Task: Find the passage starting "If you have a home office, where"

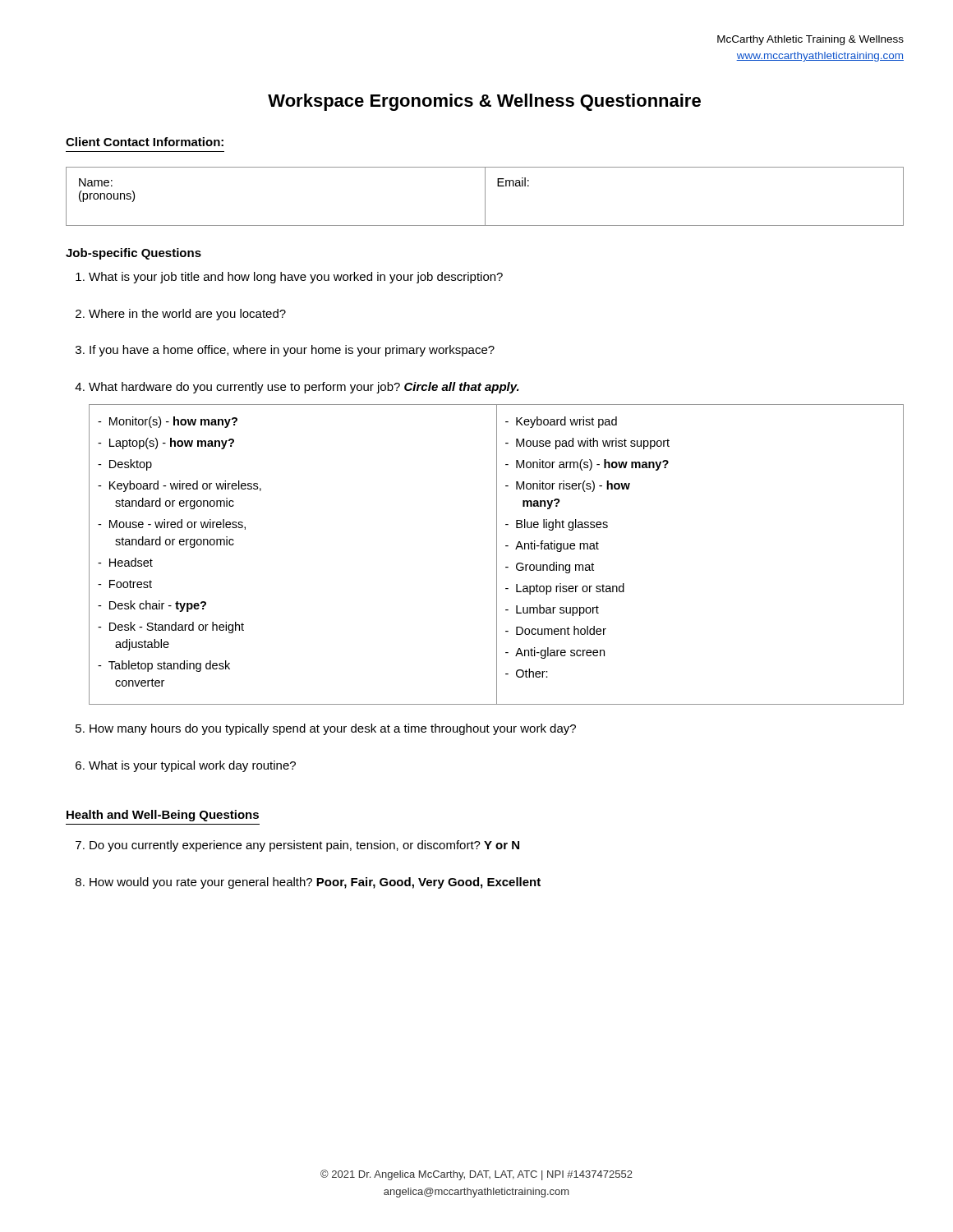Action: click(292, 349)
